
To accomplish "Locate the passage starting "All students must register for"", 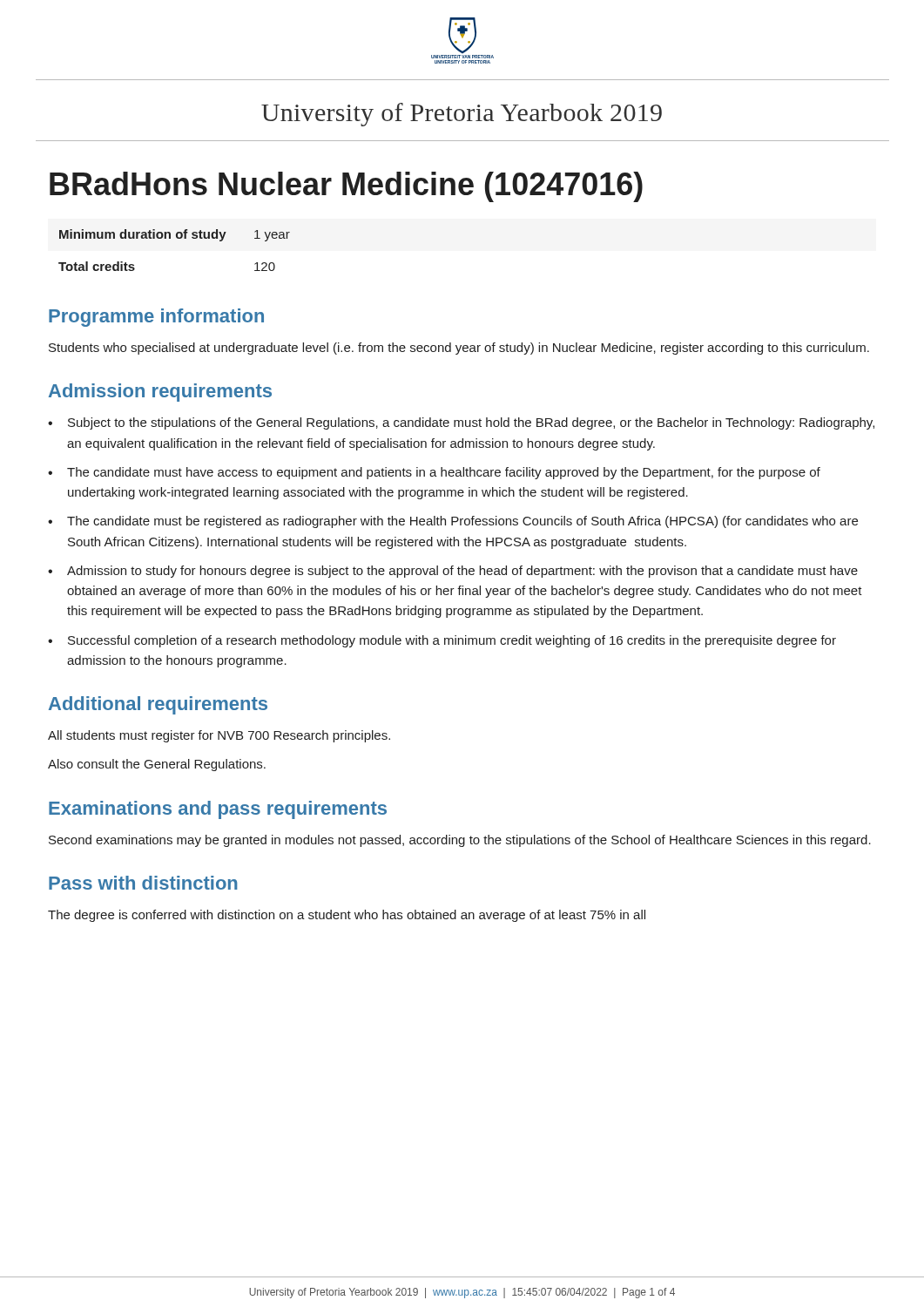I will click(x=220, y=735).
